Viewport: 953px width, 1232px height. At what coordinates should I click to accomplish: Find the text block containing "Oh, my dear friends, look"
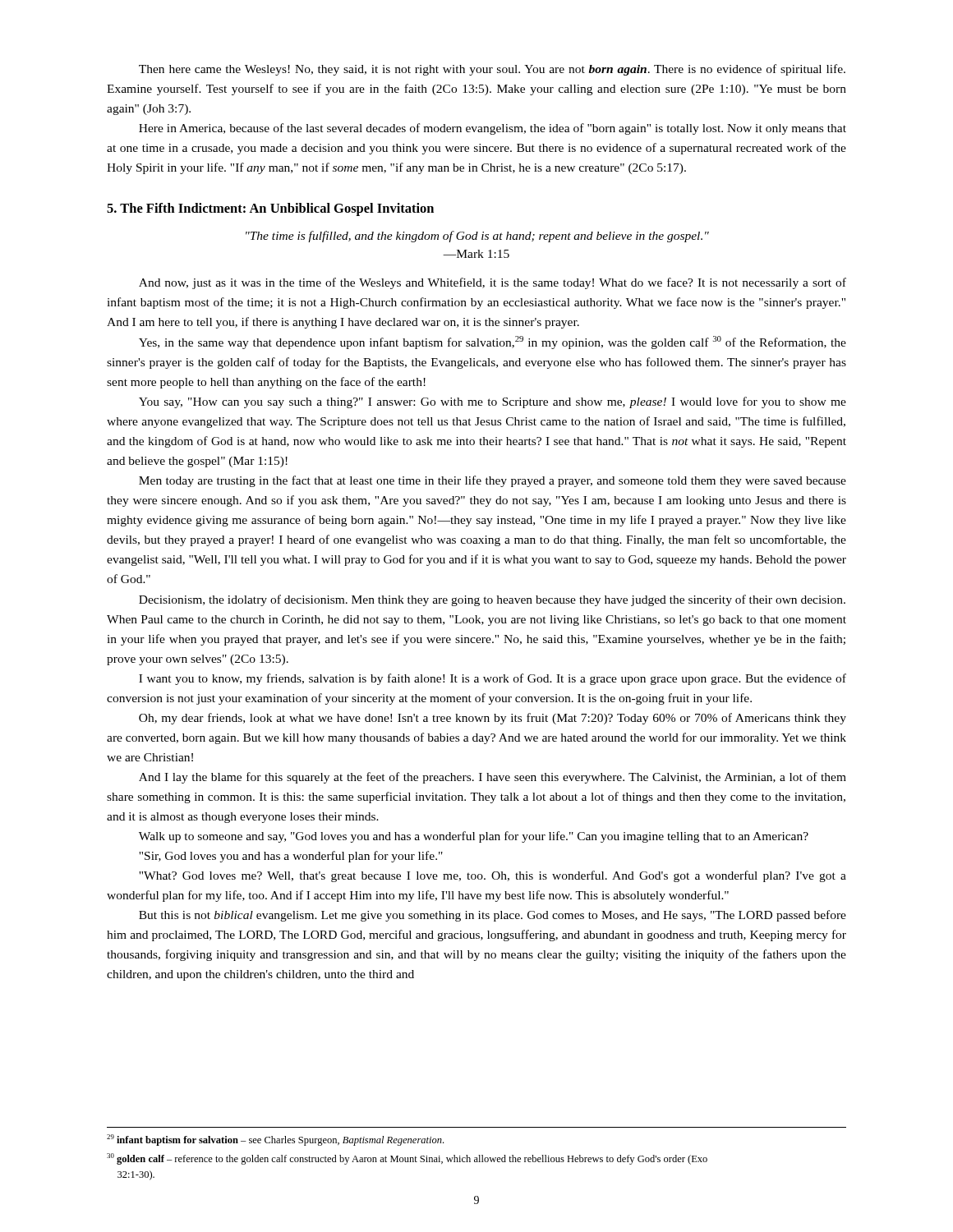476,737
